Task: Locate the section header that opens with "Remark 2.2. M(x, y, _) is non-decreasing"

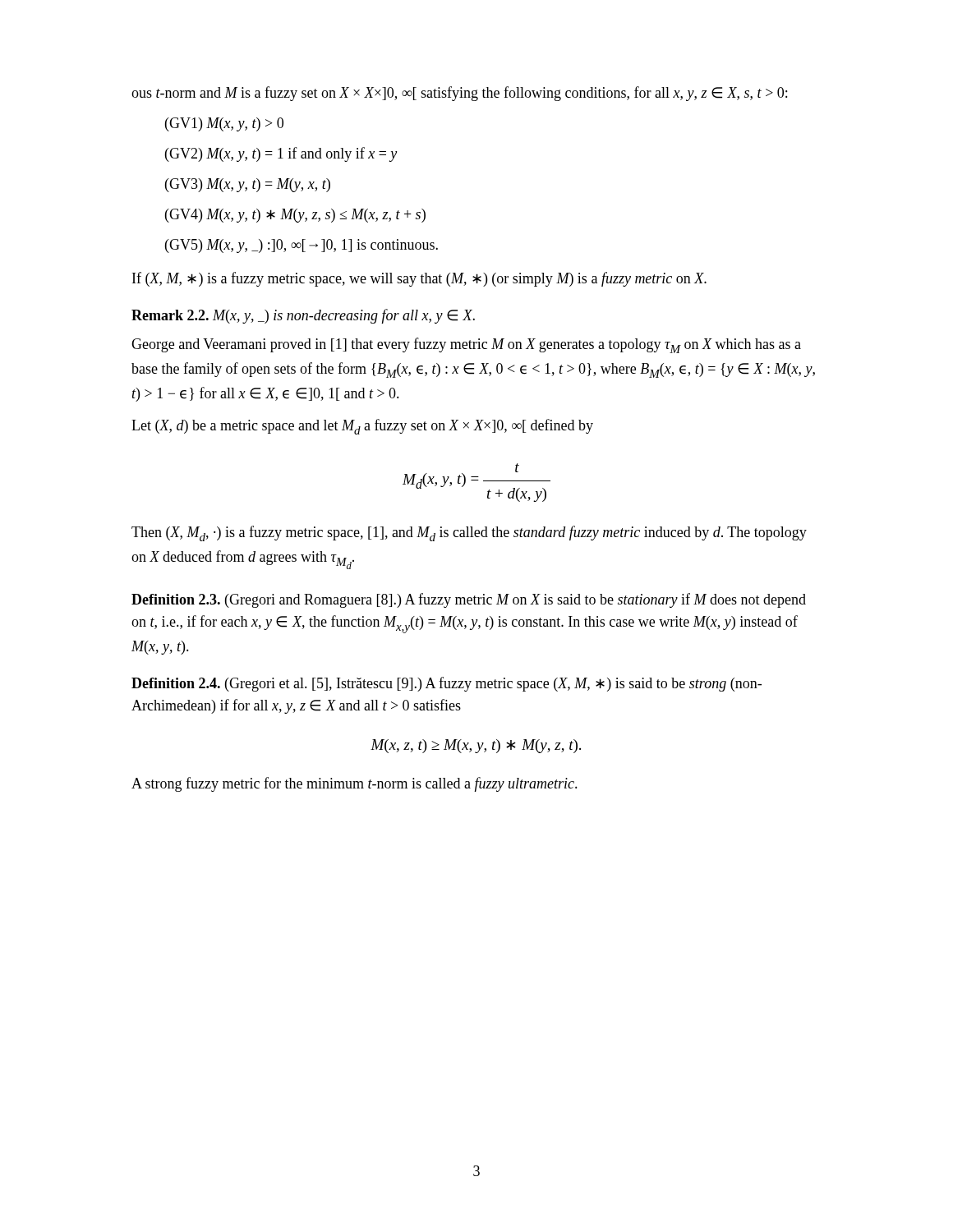Action: click(x=304, y=315)
